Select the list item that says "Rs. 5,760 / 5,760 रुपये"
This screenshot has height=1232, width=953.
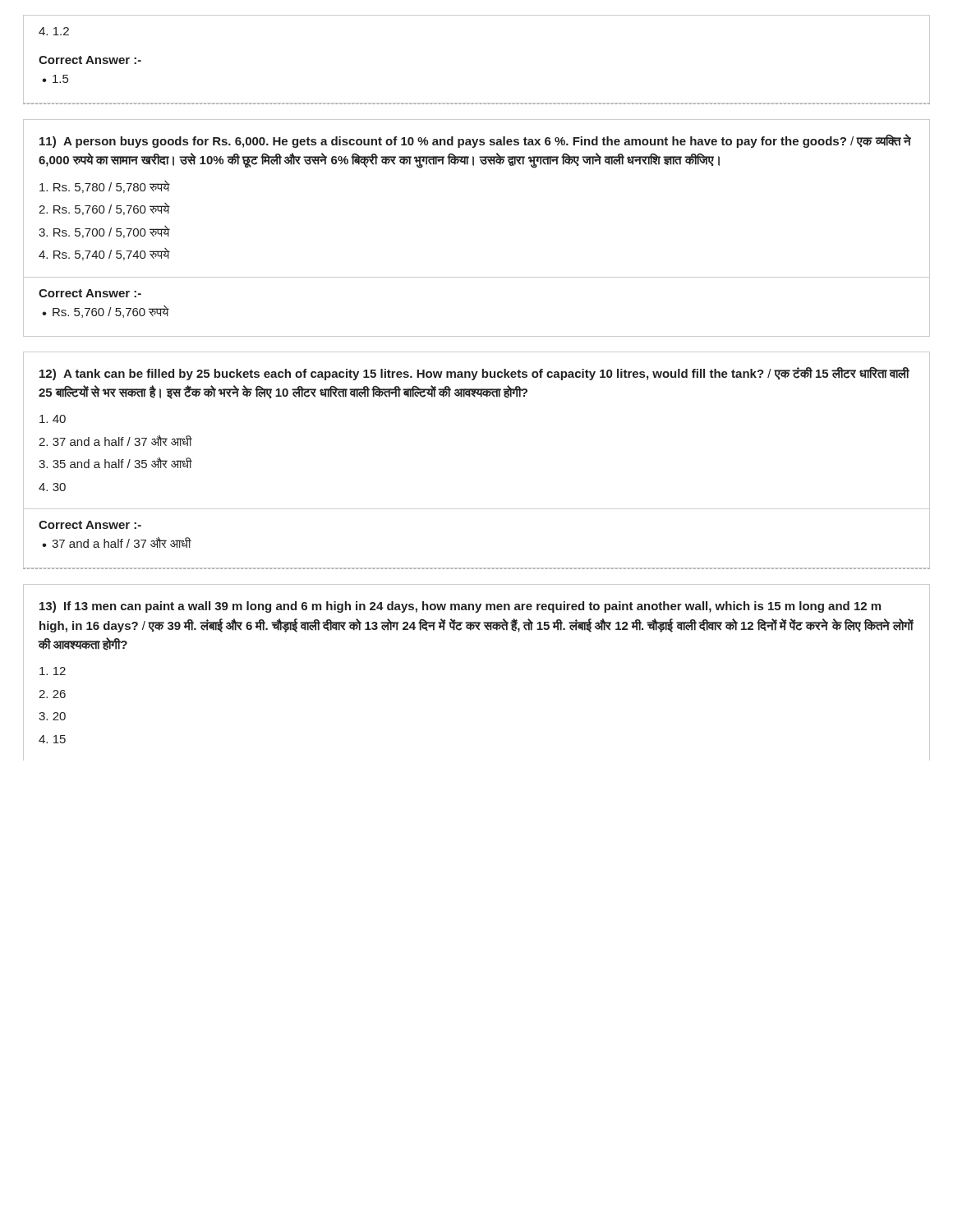pos(110,311)
